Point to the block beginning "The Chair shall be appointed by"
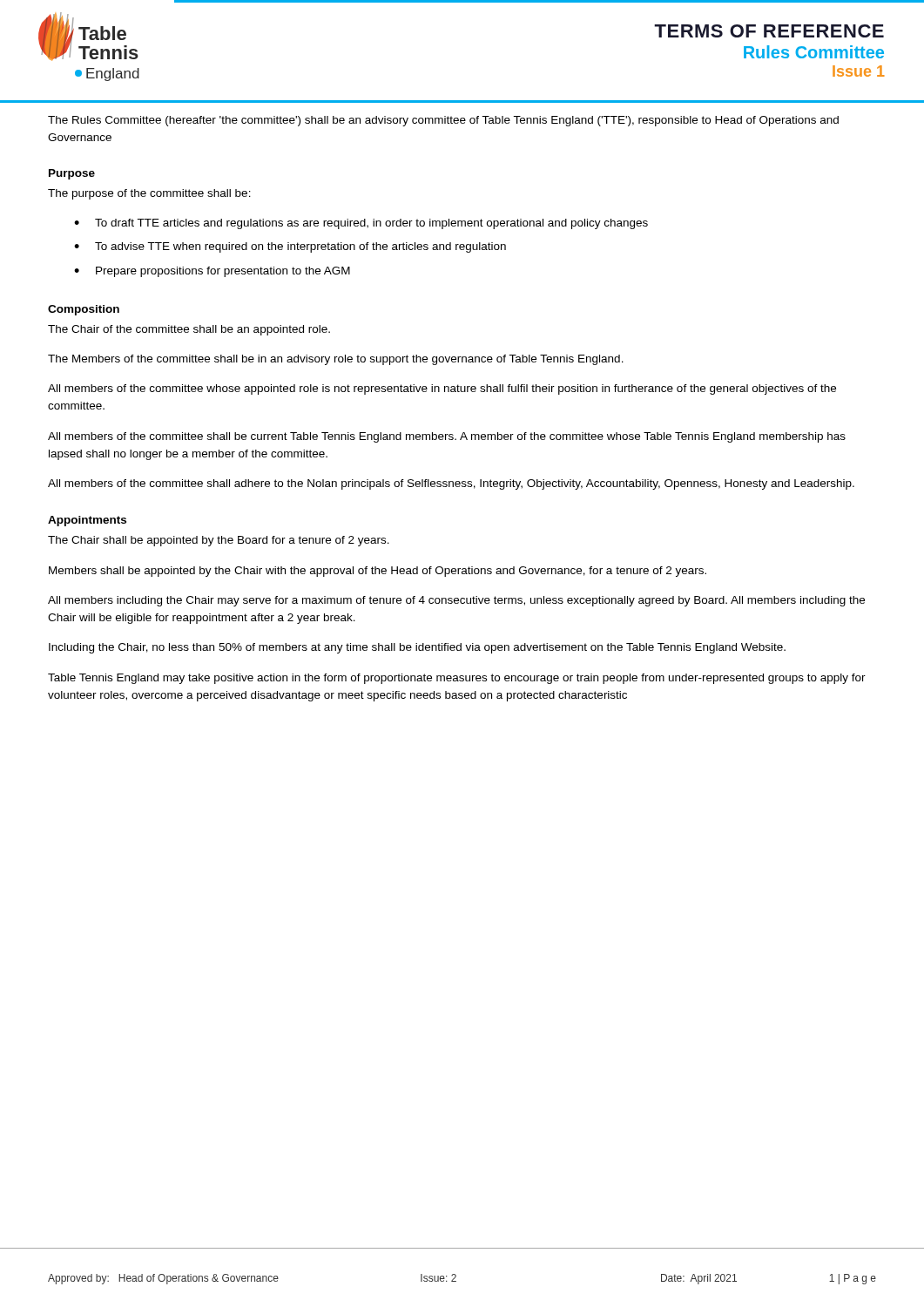Viewport: 924px width, 1307px height. [x=219, y=540]
